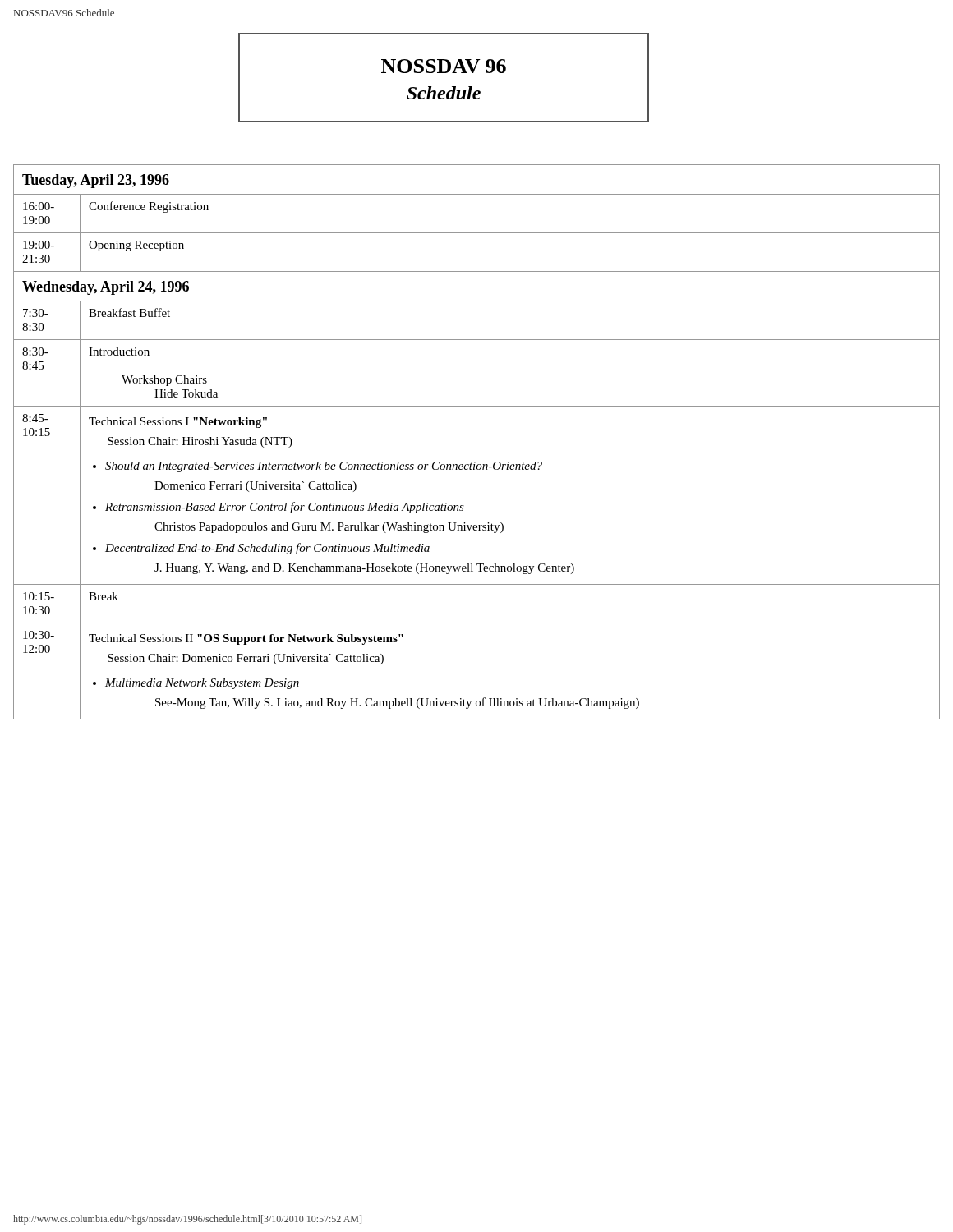Click on the table containing "Tuesday, April 23, 1996 16:00-19:00"
This screenshot has width=953, height=1232.
point(476,442)
